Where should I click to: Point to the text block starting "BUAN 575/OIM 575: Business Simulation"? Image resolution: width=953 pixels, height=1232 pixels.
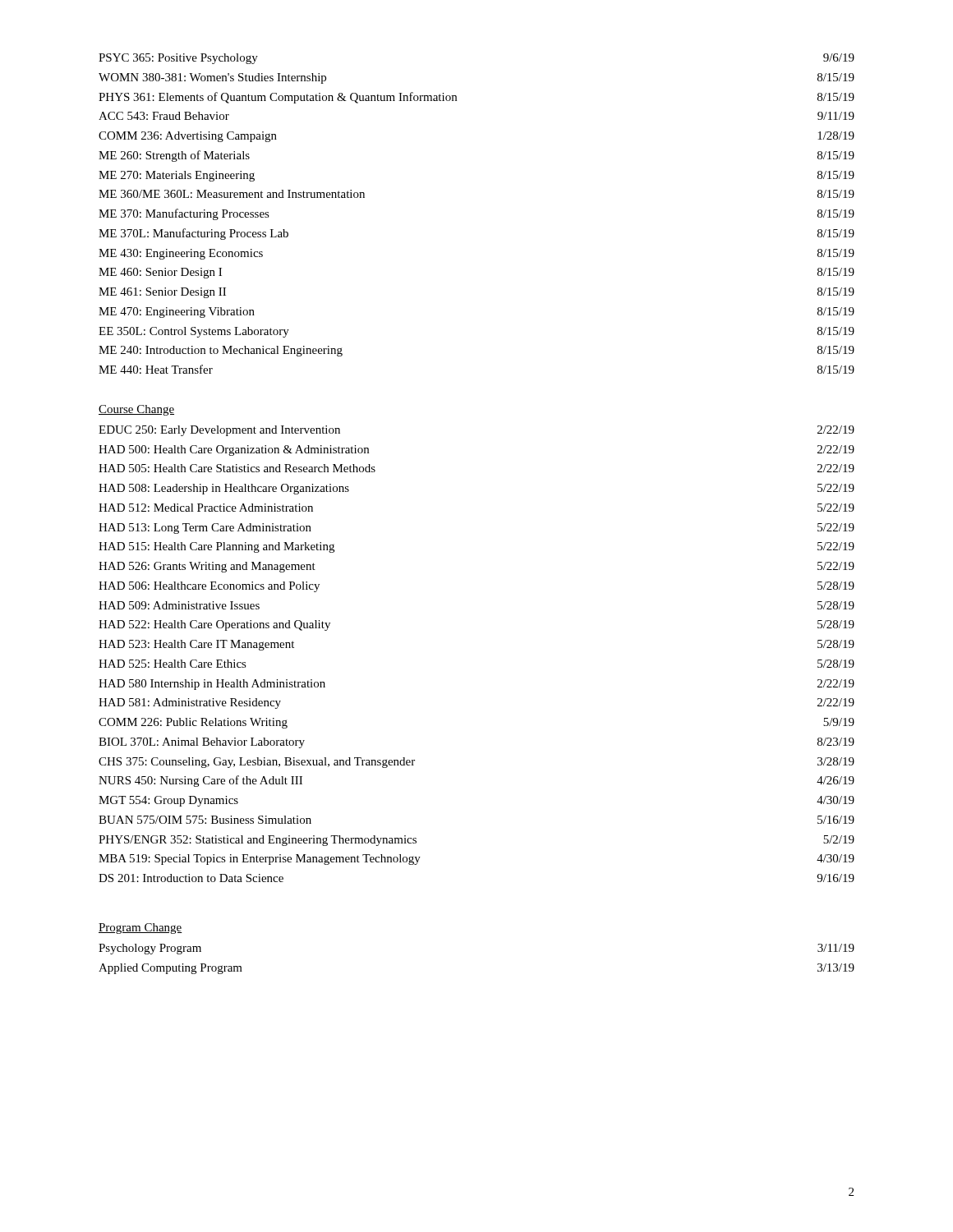coord(205,819)
